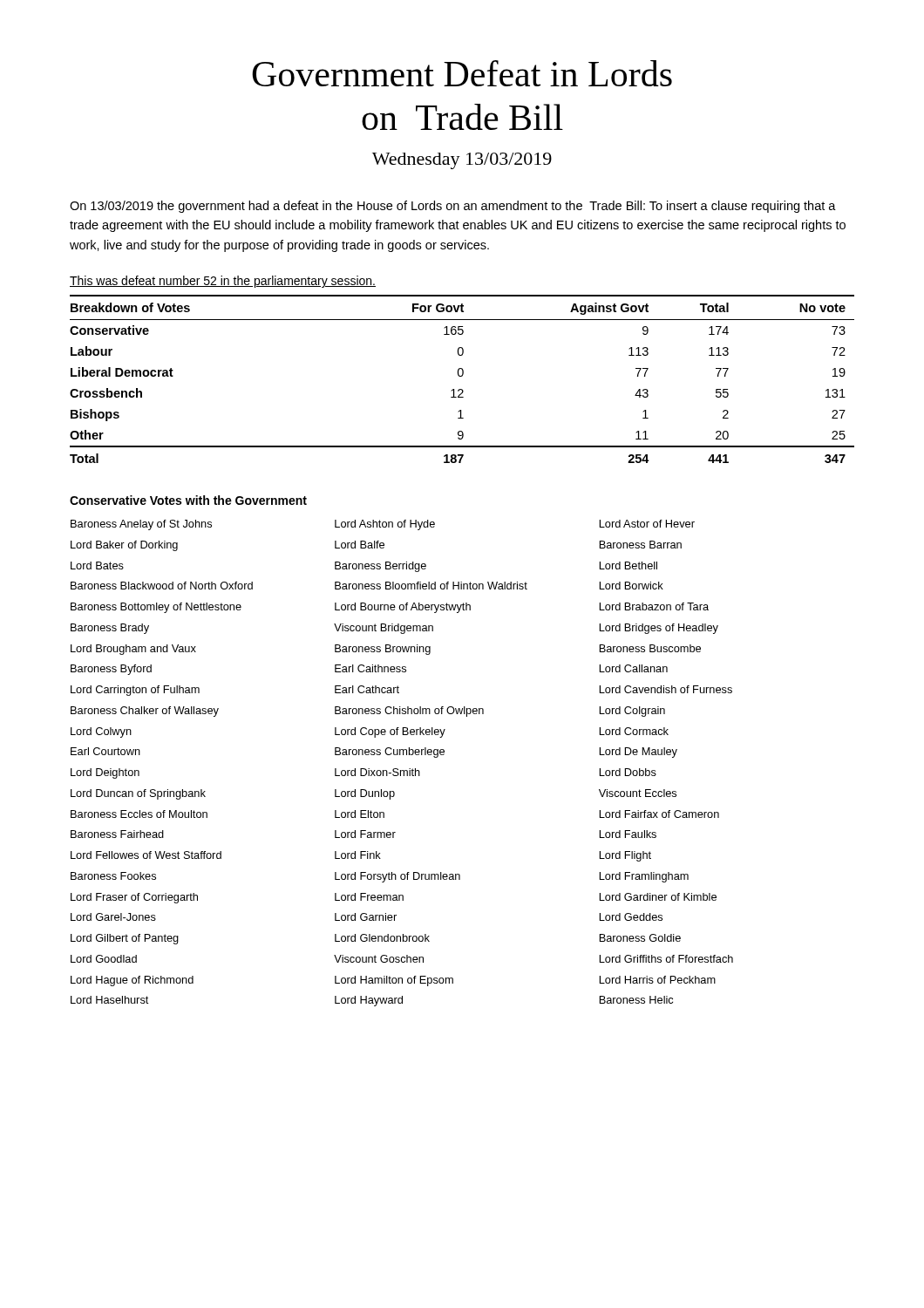
Task: Find the text starting "Government Defeat in Lordson Trade Bill"
Action: click(x=462, y=96)
